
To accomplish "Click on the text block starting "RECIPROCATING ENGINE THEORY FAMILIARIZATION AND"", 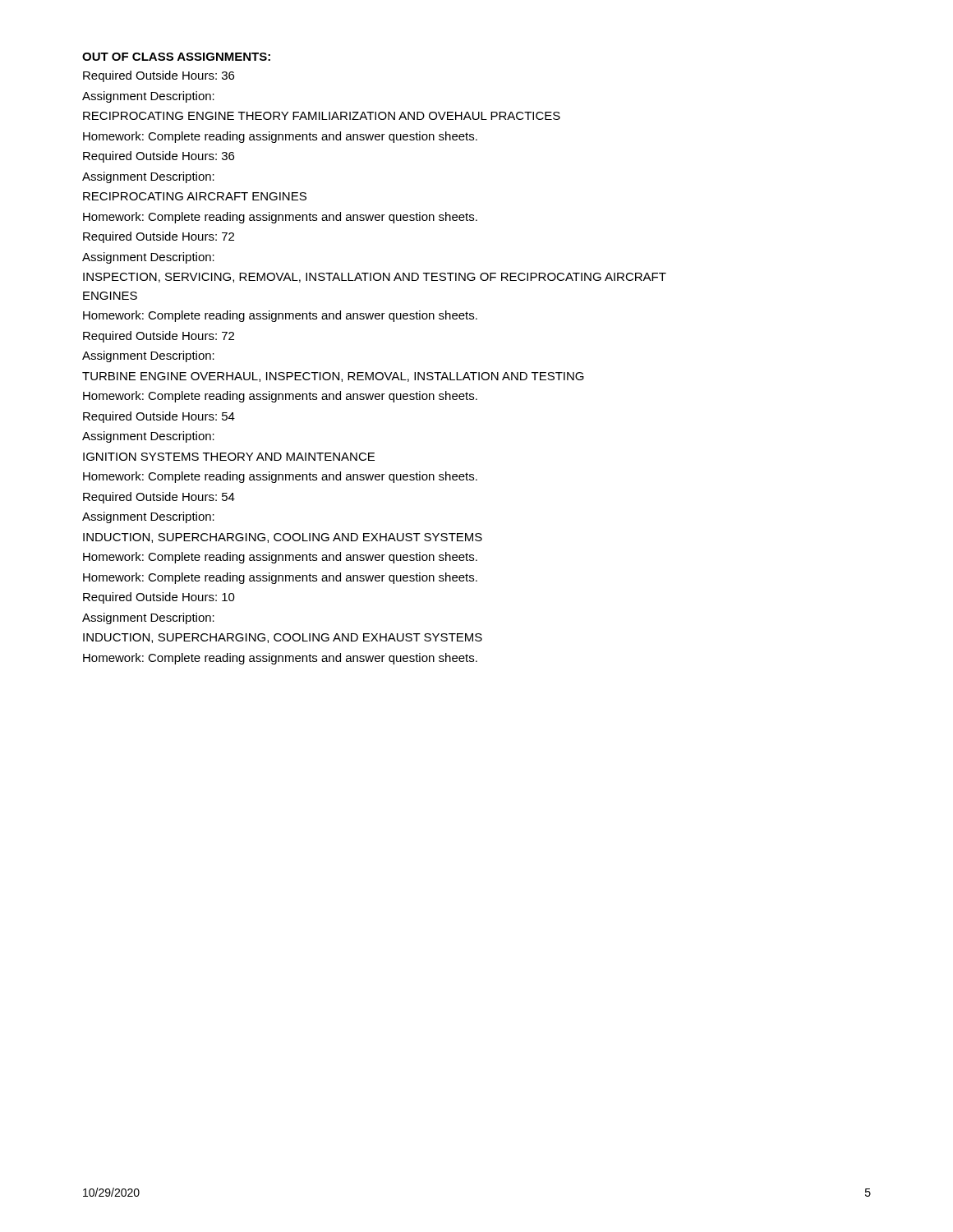I will pos(321,115).
